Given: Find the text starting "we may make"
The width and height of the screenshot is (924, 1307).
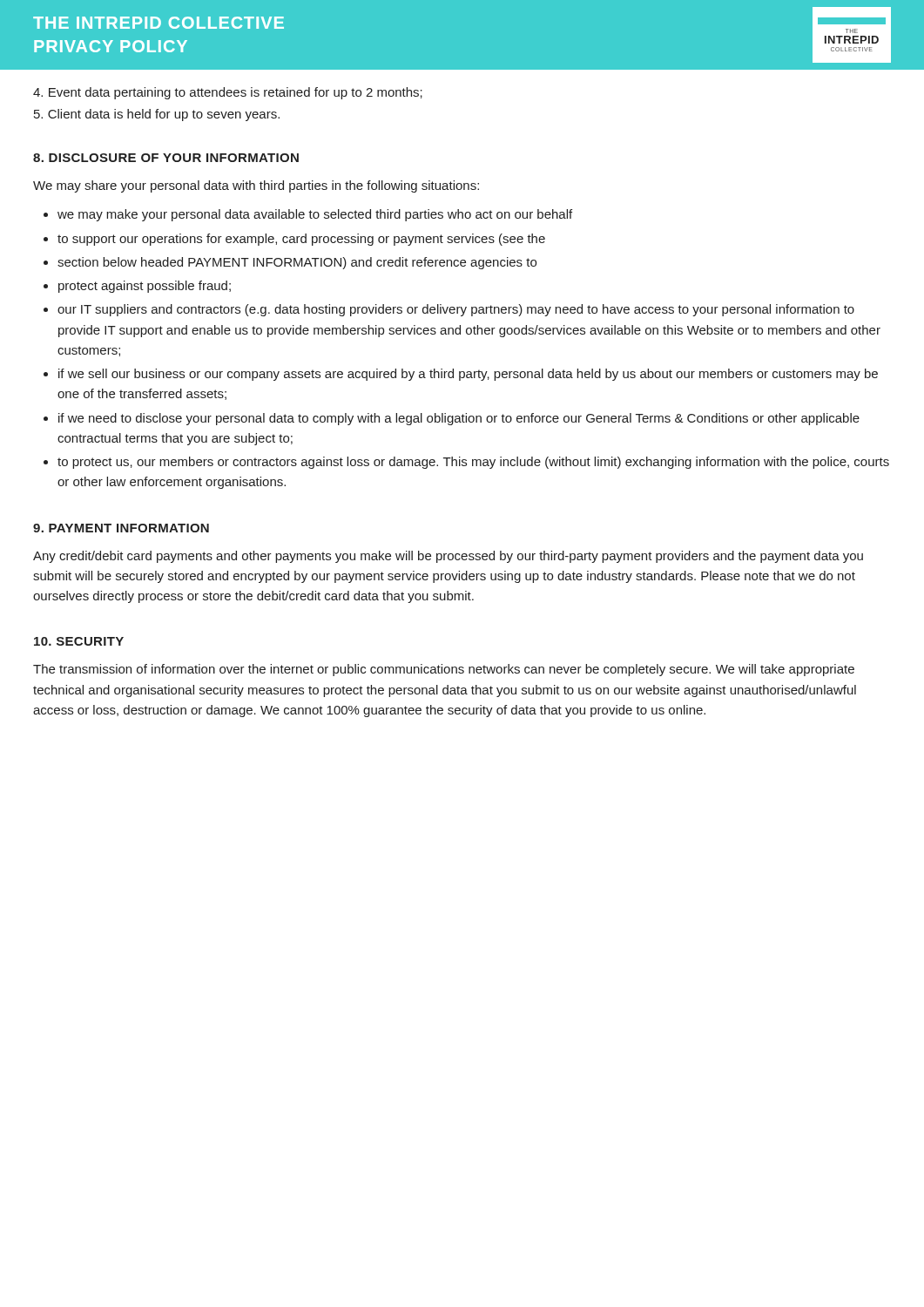Looking at the screenshot, I should 315,214.
